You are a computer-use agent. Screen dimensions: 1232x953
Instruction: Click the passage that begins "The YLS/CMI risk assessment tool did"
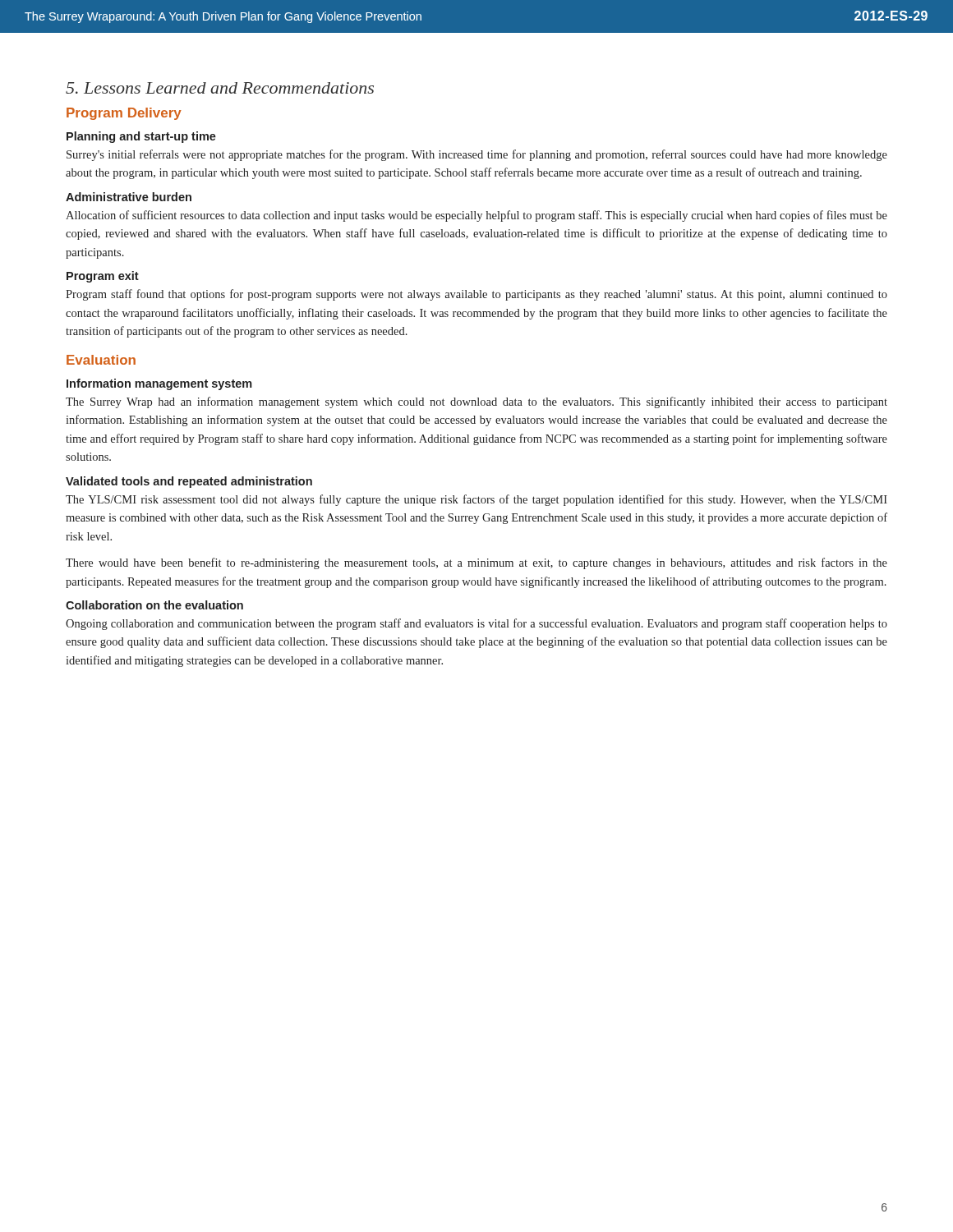point(476,518)
